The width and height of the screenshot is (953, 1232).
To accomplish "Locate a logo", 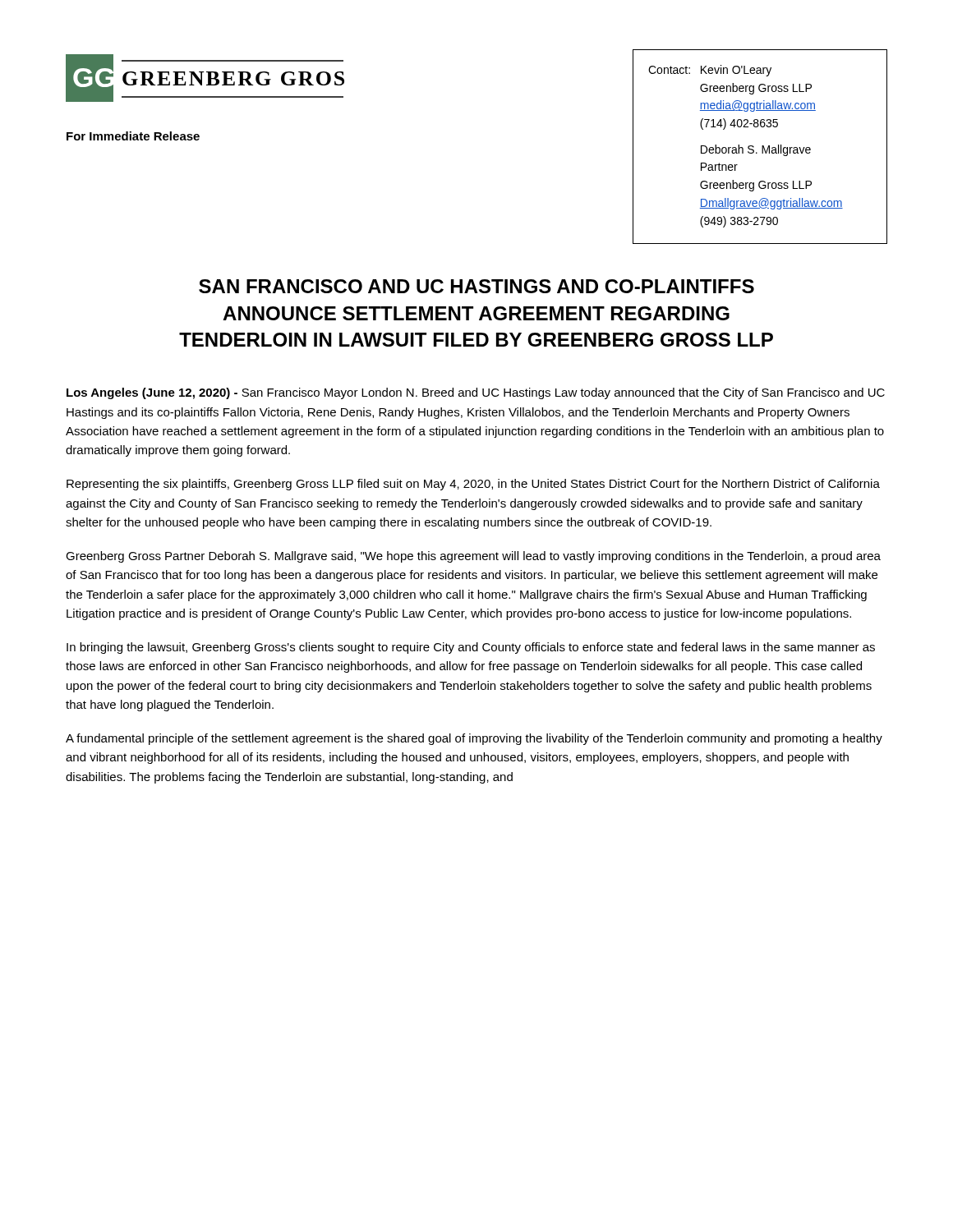I will (x=205, y=80).
